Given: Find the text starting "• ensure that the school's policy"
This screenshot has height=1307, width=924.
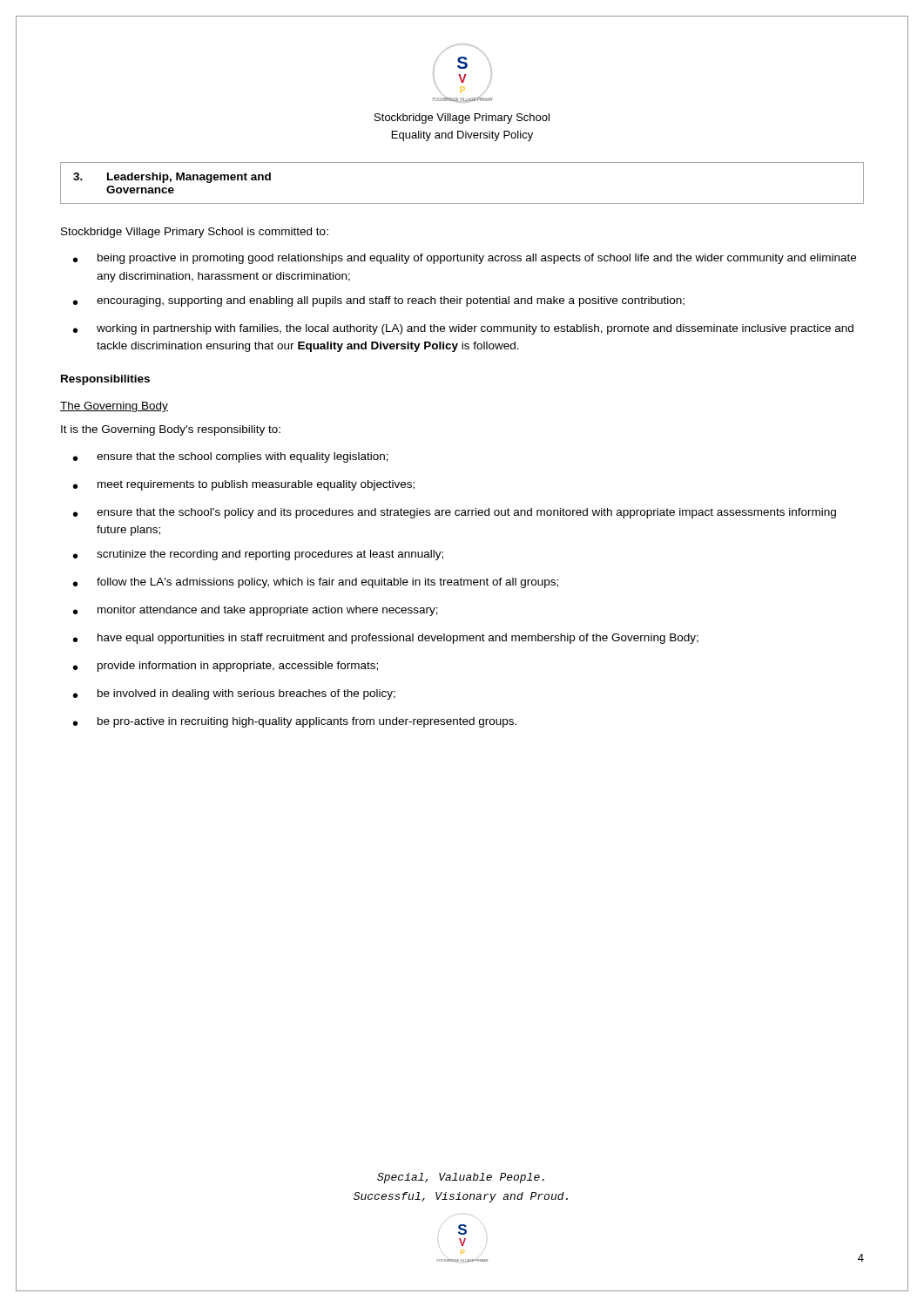Looking at the screenshot, I should [468, 521].
